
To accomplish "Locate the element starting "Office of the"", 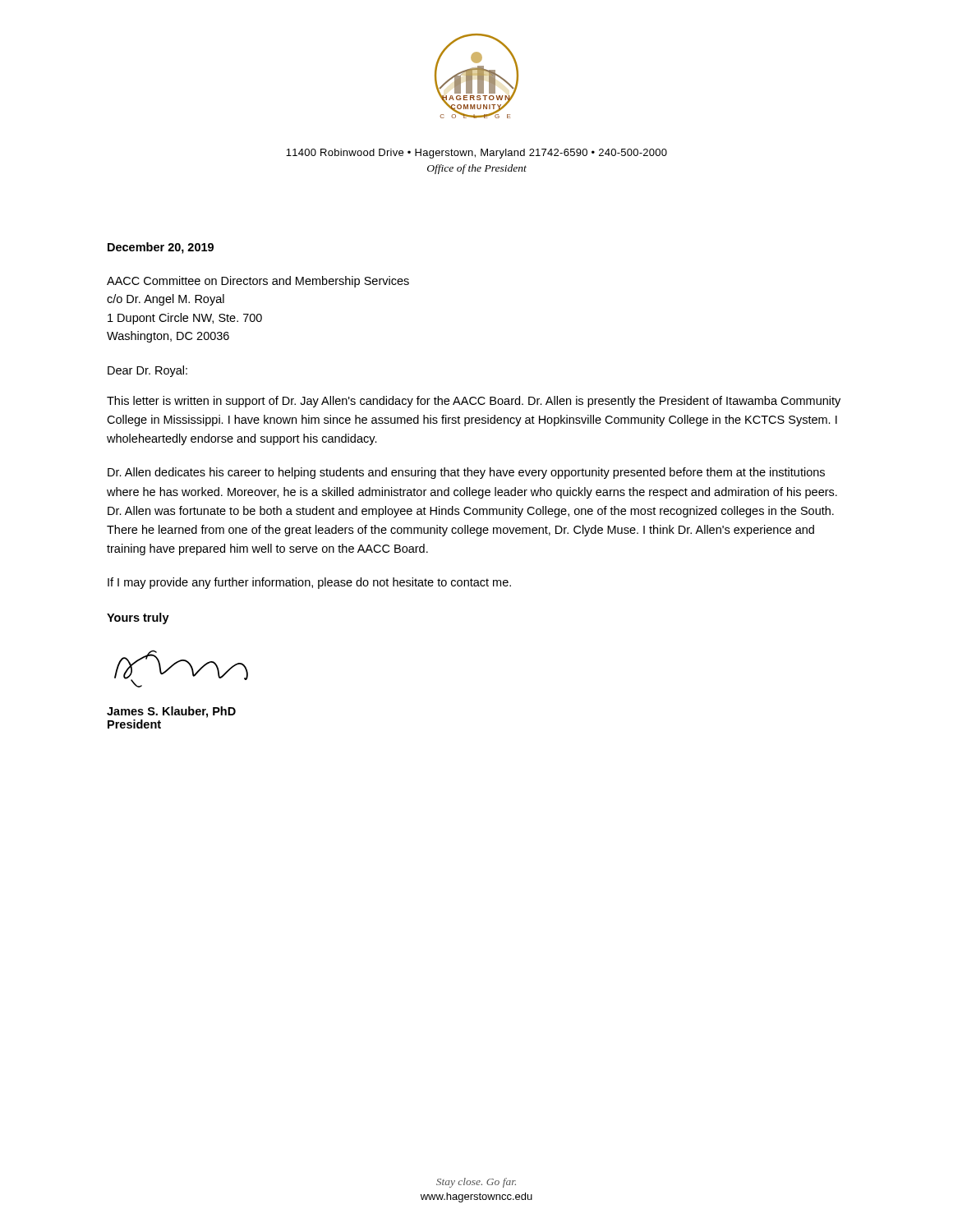I will tap(476, 168).
